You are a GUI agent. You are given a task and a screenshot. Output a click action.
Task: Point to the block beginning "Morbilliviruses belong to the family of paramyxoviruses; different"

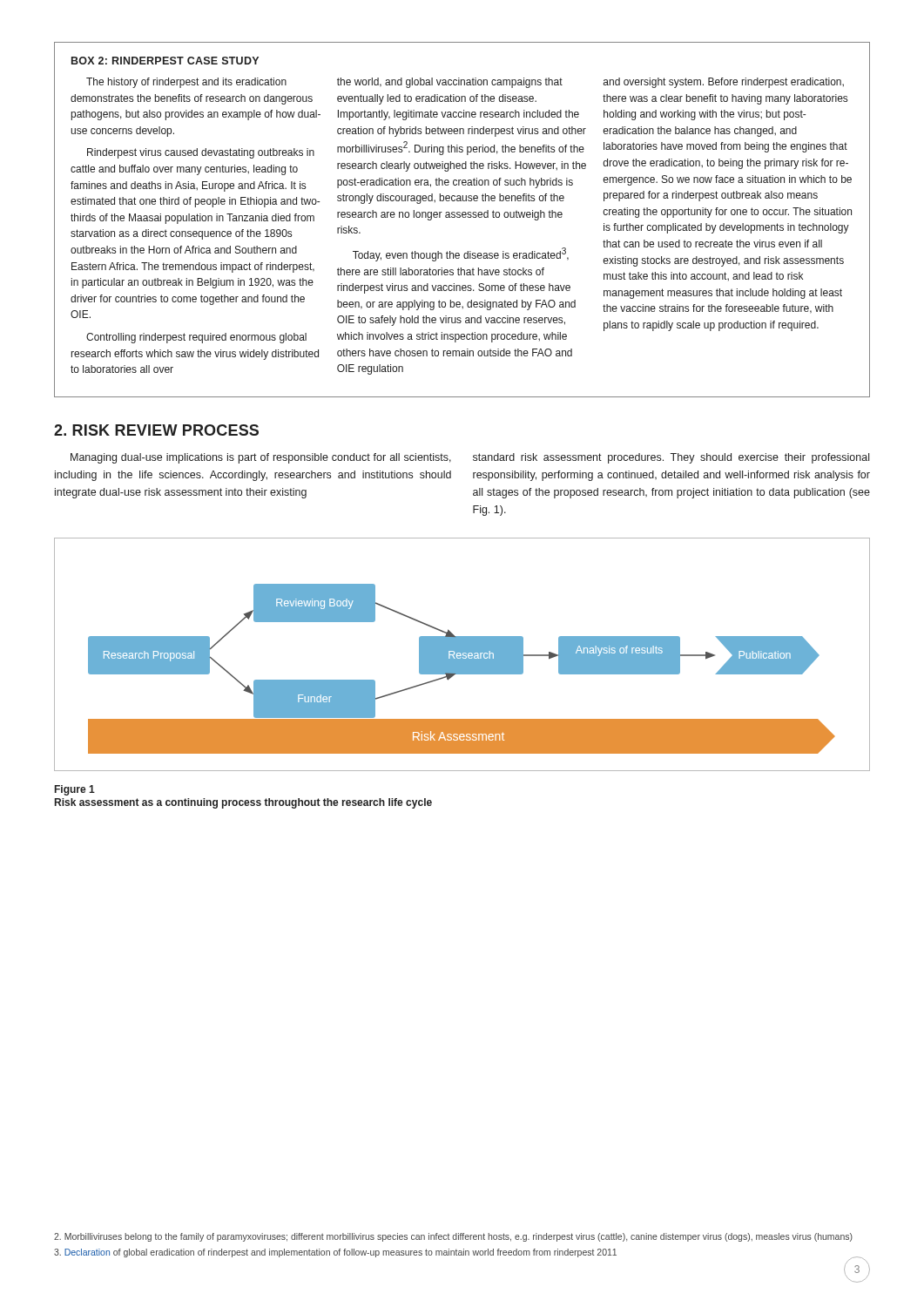coord(462,1237)
